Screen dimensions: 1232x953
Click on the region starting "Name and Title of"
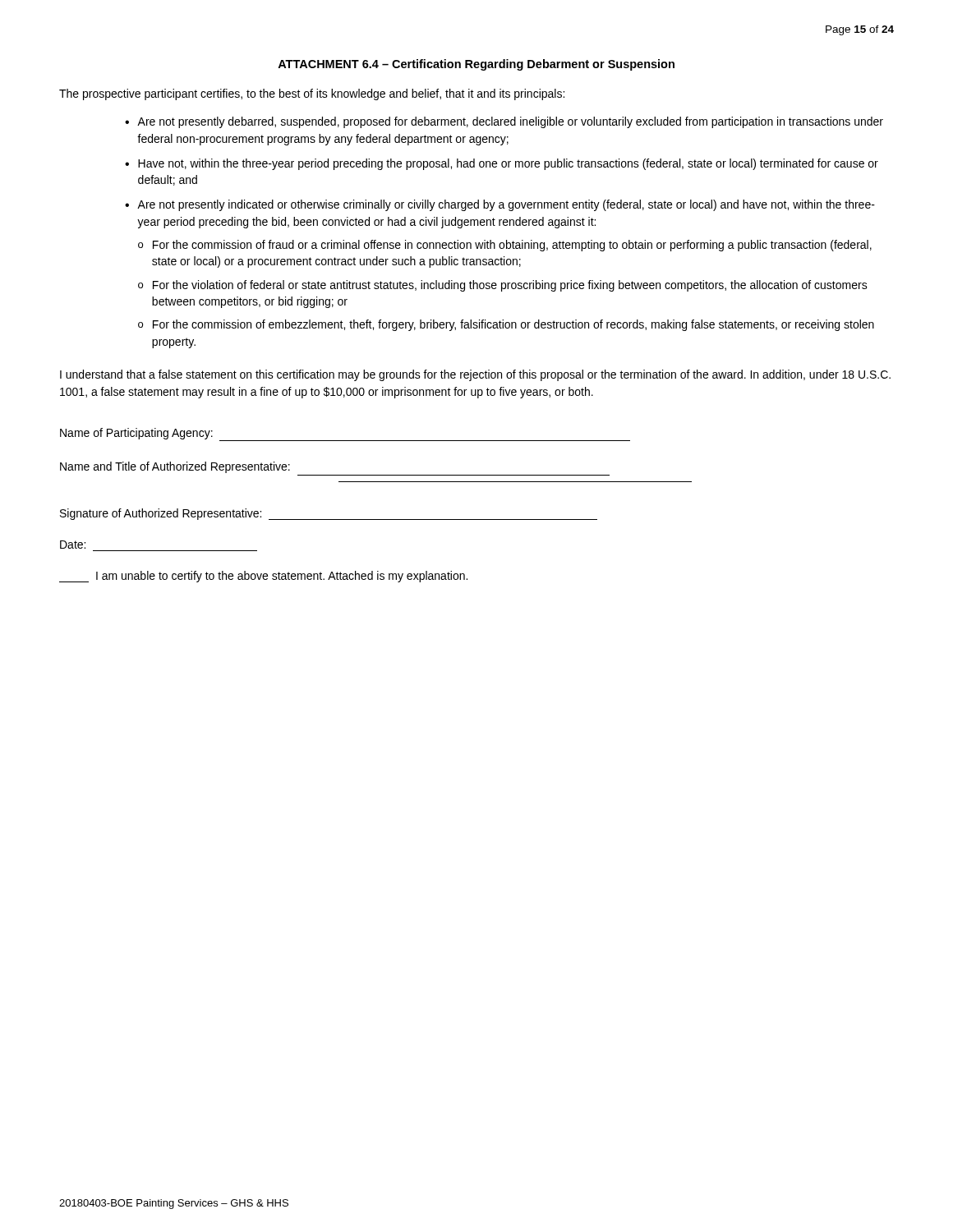334,468
